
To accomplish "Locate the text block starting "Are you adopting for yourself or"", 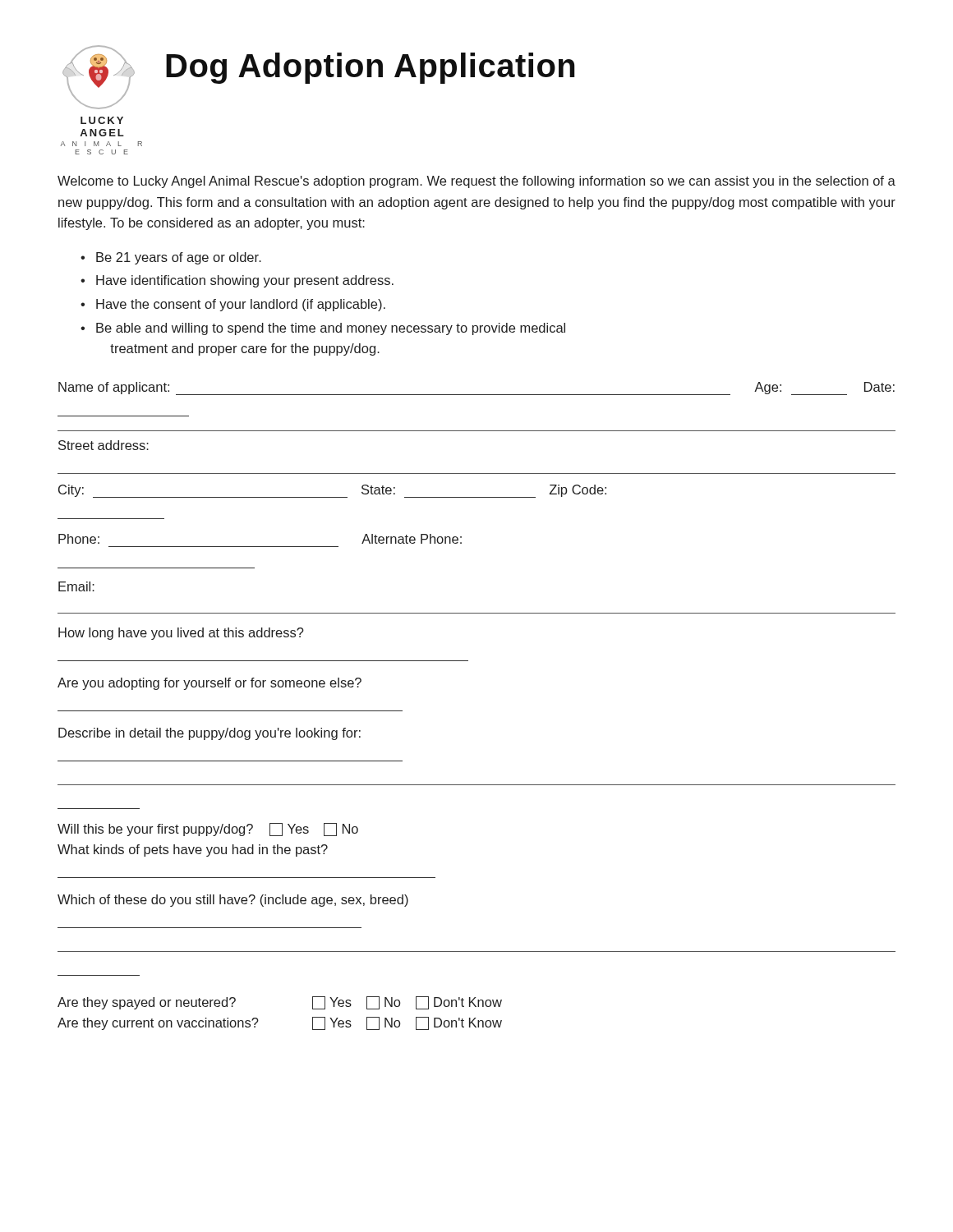I will click(209, 684).
